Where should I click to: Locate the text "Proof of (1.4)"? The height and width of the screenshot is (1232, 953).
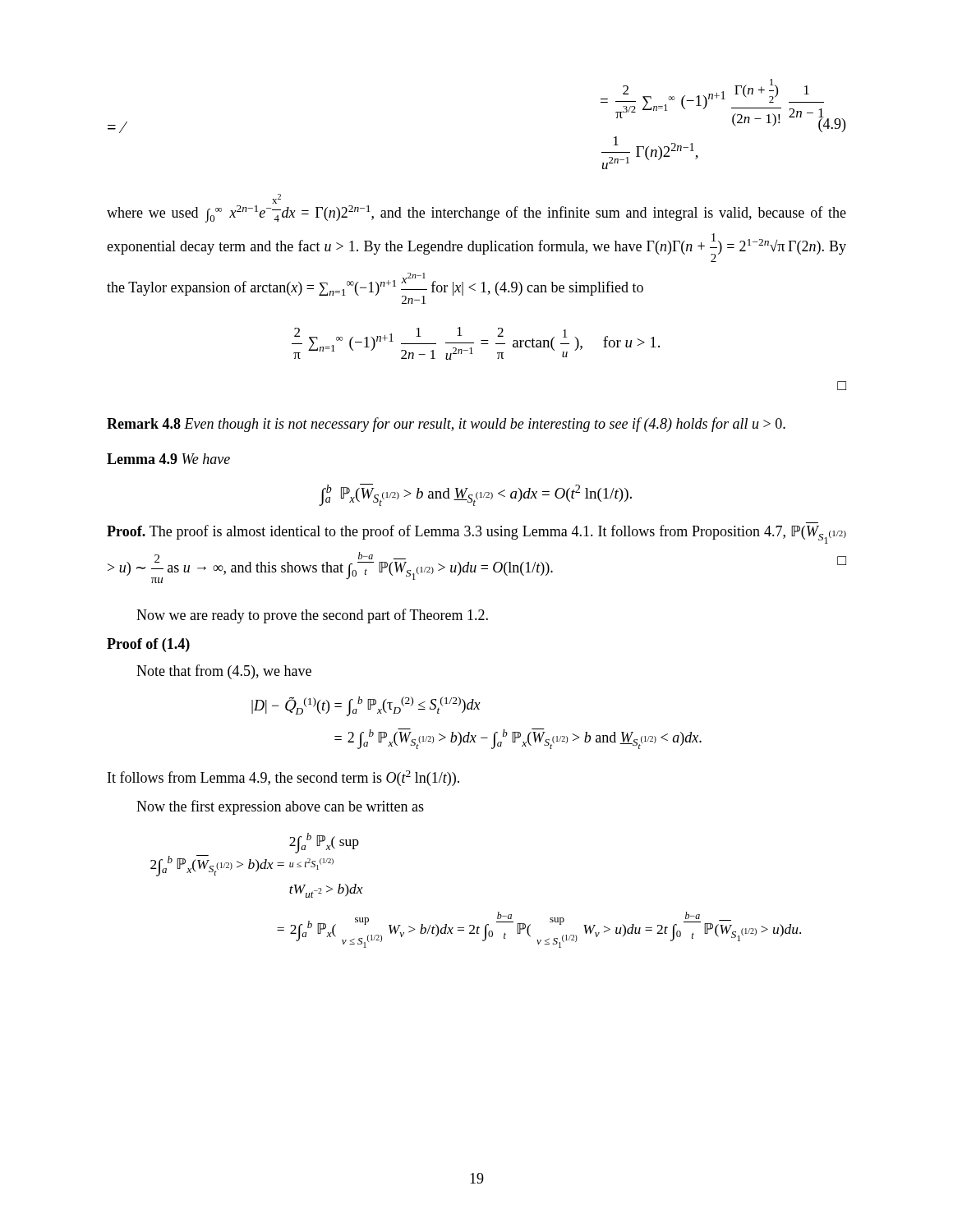pos(148,644)
